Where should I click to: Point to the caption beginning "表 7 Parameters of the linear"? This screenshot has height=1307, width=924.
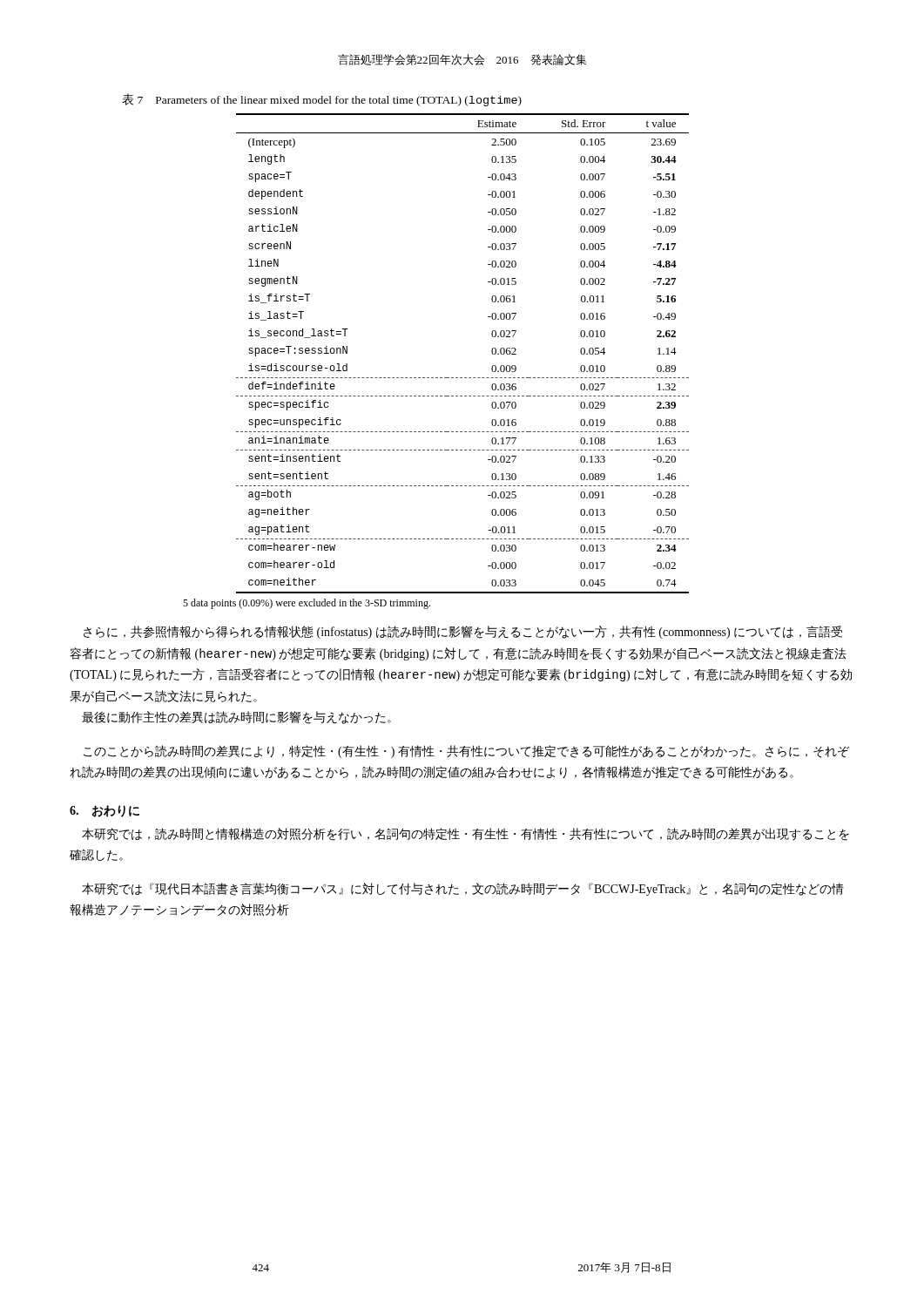point(322,100)
